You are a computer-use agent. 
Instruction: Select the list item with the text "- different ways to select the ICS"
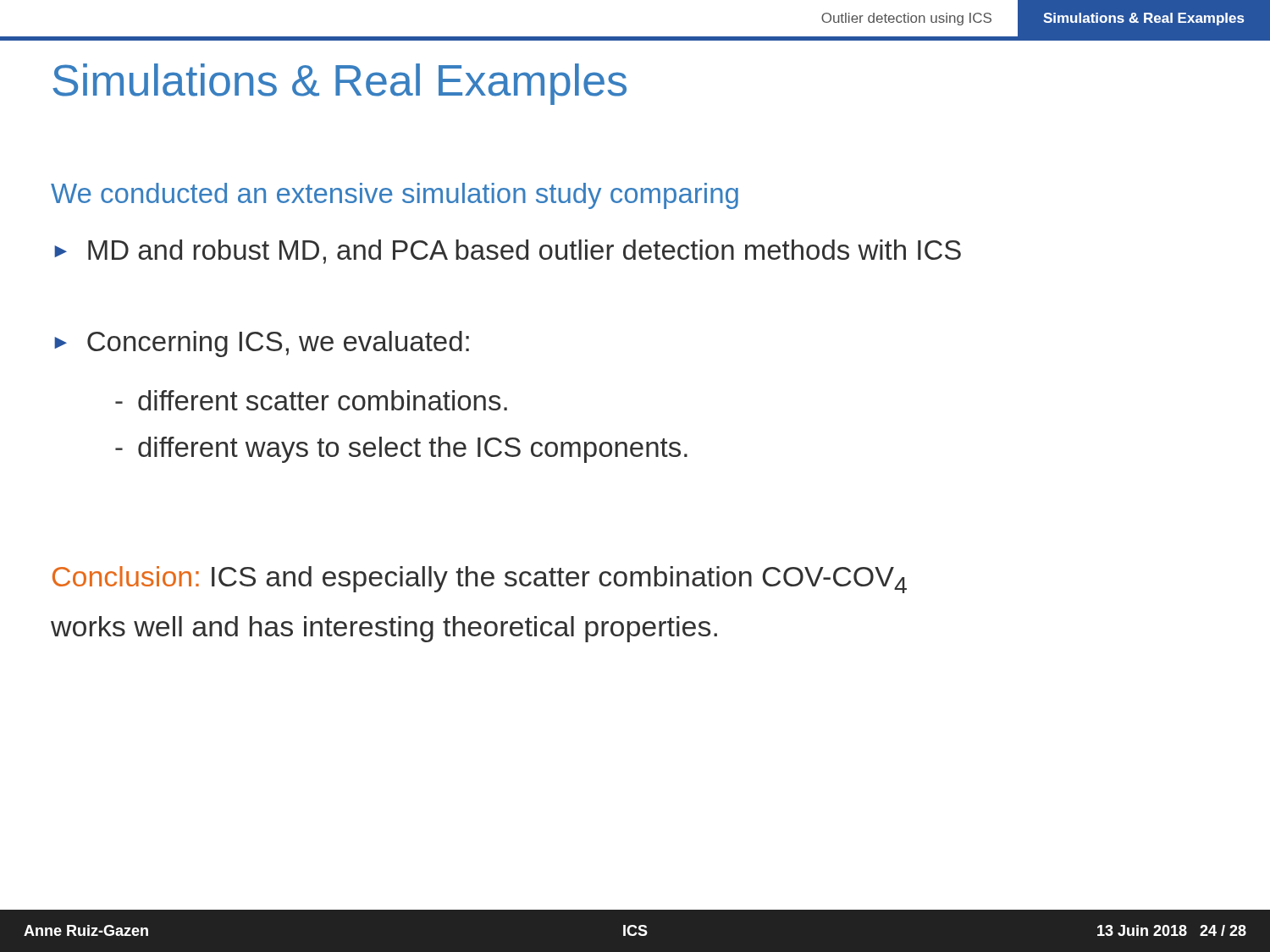(402, 448)
